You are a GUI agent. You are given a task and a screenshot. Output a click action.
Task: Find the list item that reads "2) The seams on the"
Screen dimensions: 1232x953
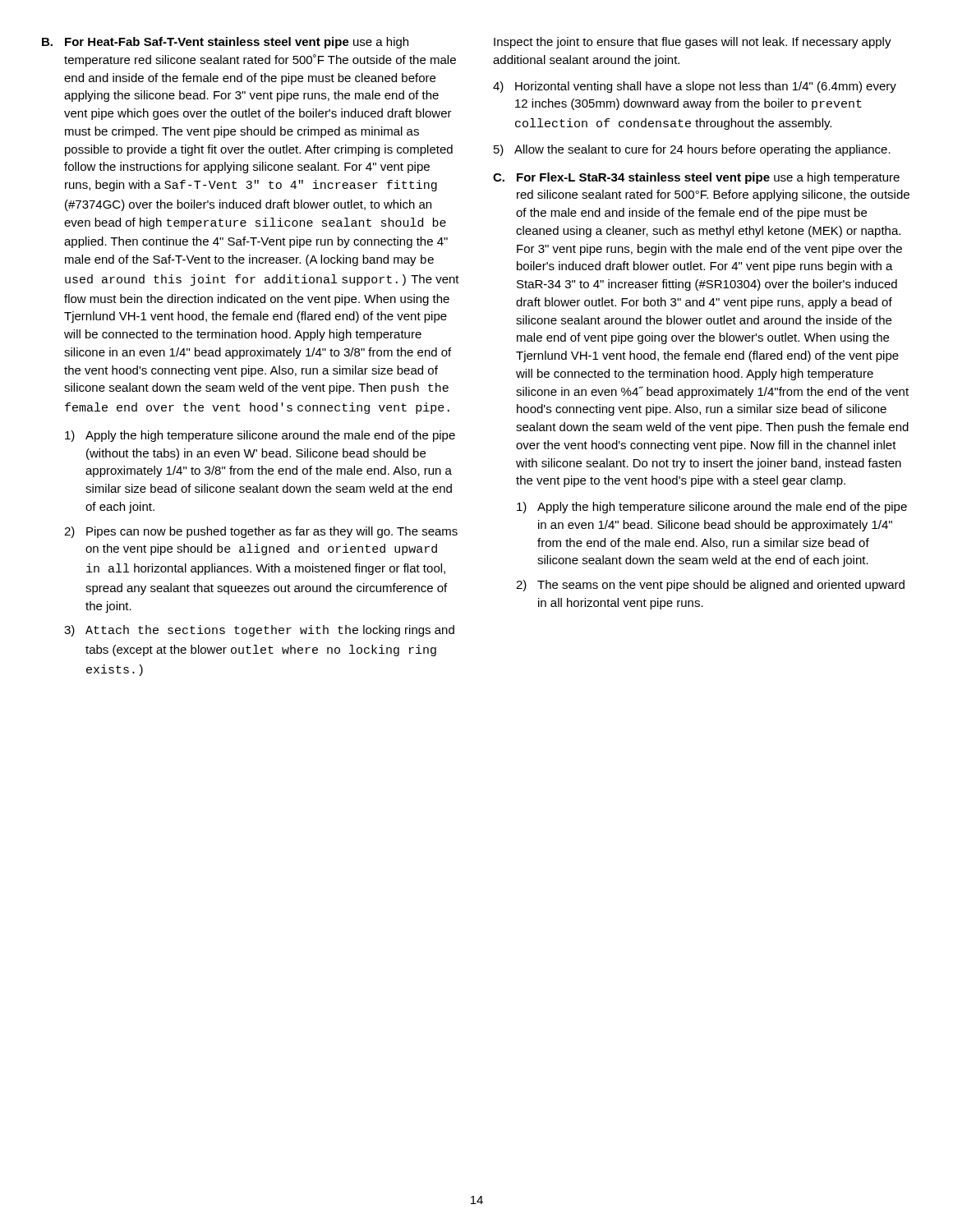click(x=714, y=594)
